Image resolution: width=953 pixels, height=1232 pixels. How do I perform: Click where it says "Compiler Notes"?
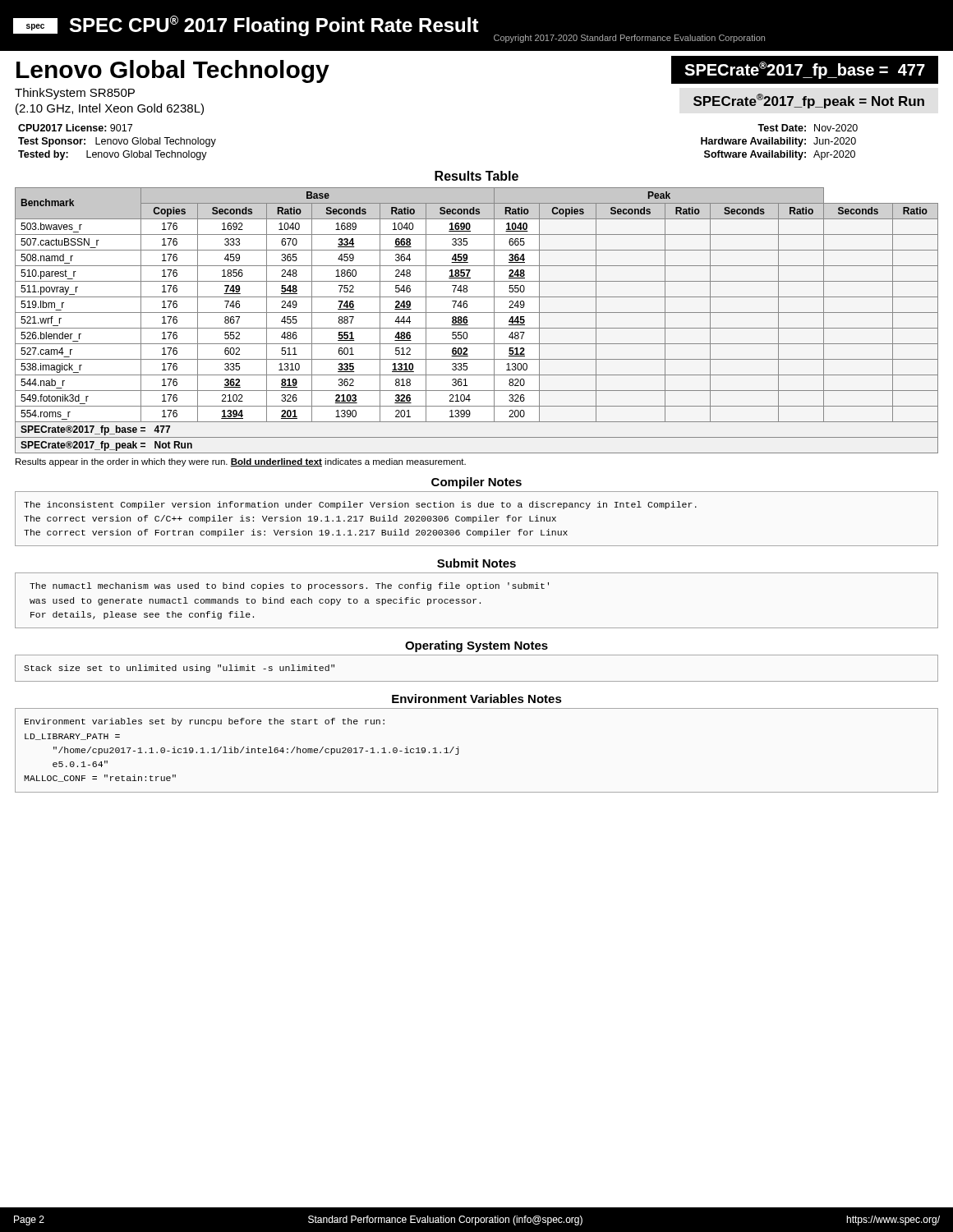pos(476,481)
